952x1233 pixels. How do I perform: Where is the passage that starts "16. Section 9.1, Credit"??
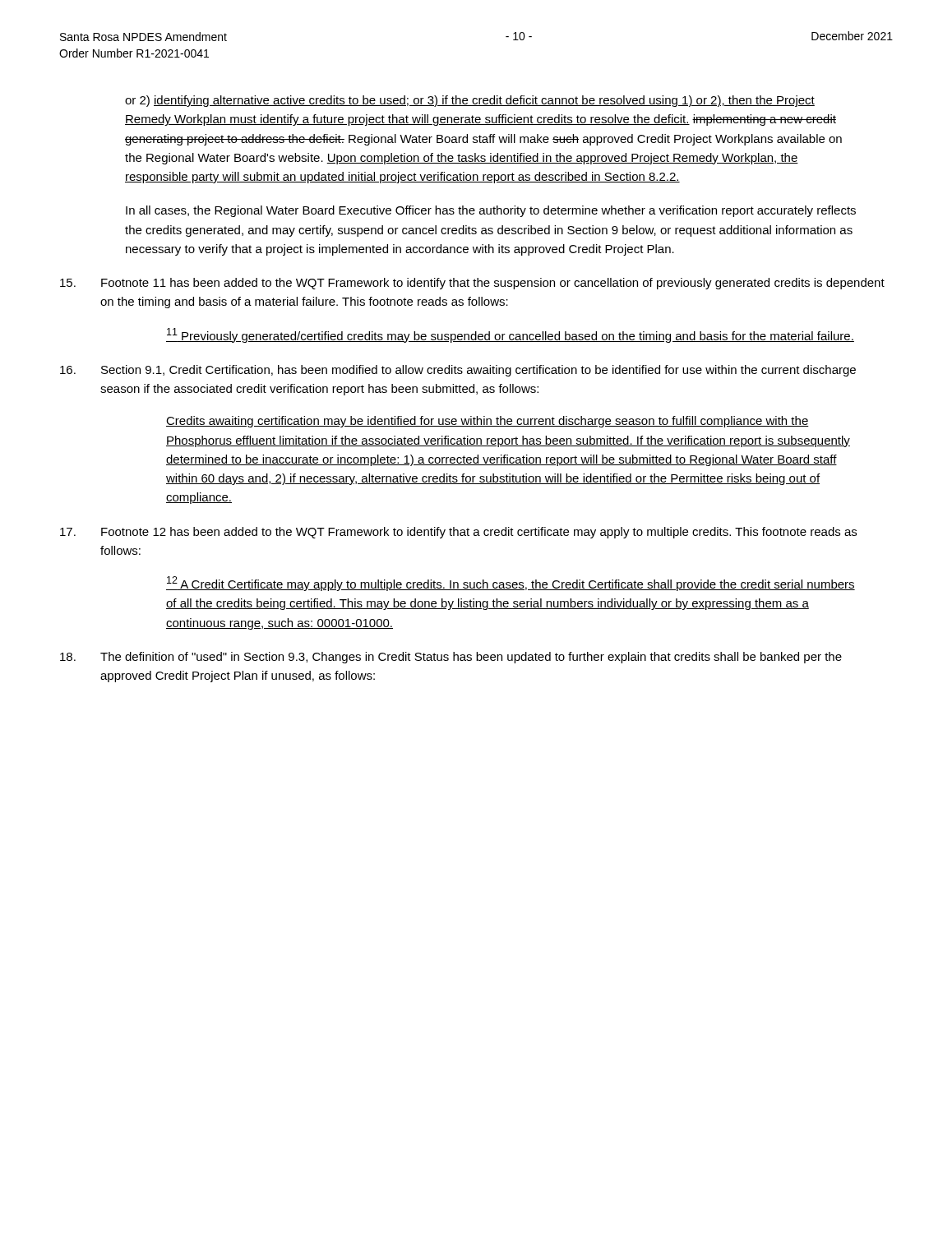[476, 379]
